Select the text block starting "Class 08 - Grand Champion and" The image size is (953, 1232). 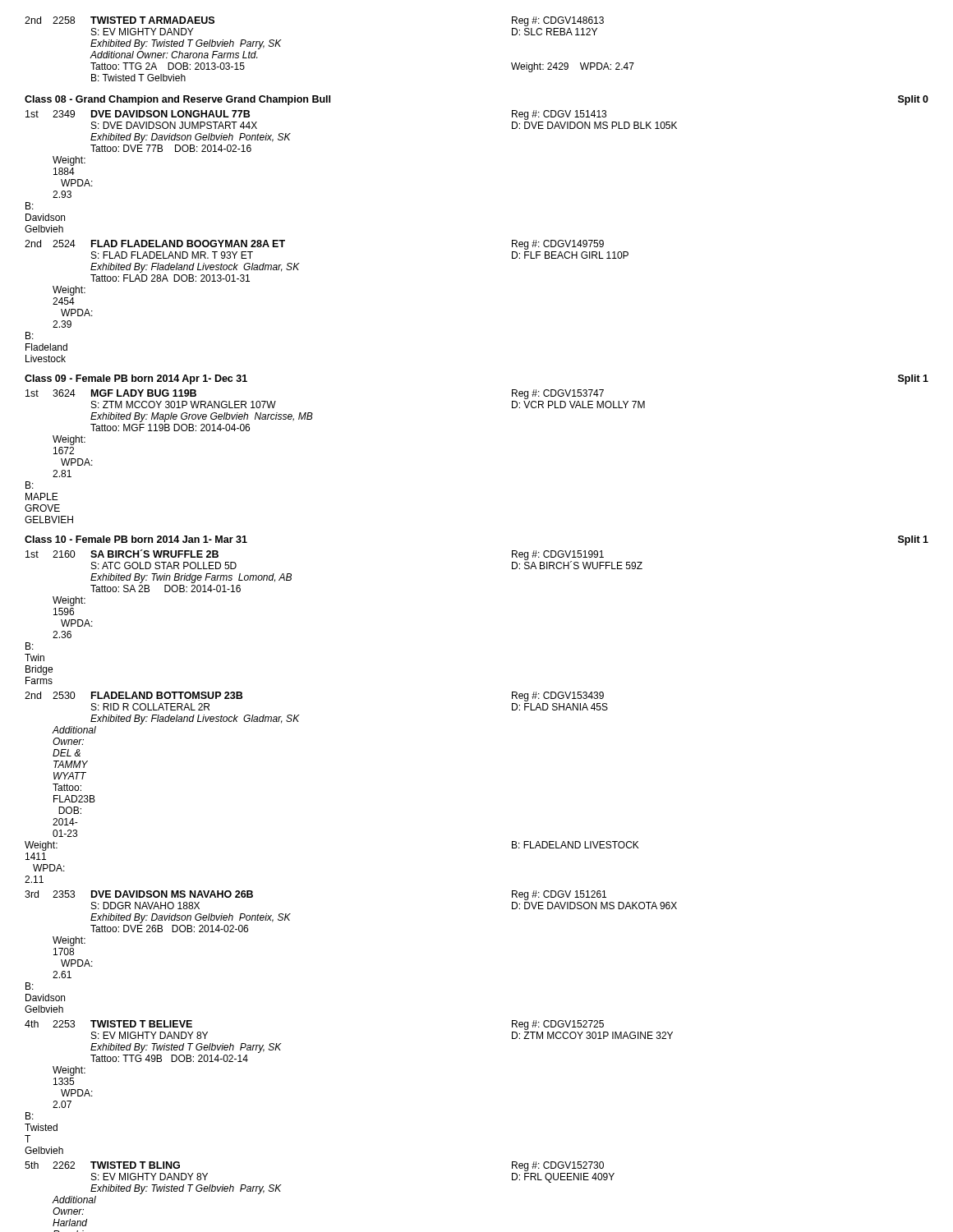(170, 100)
